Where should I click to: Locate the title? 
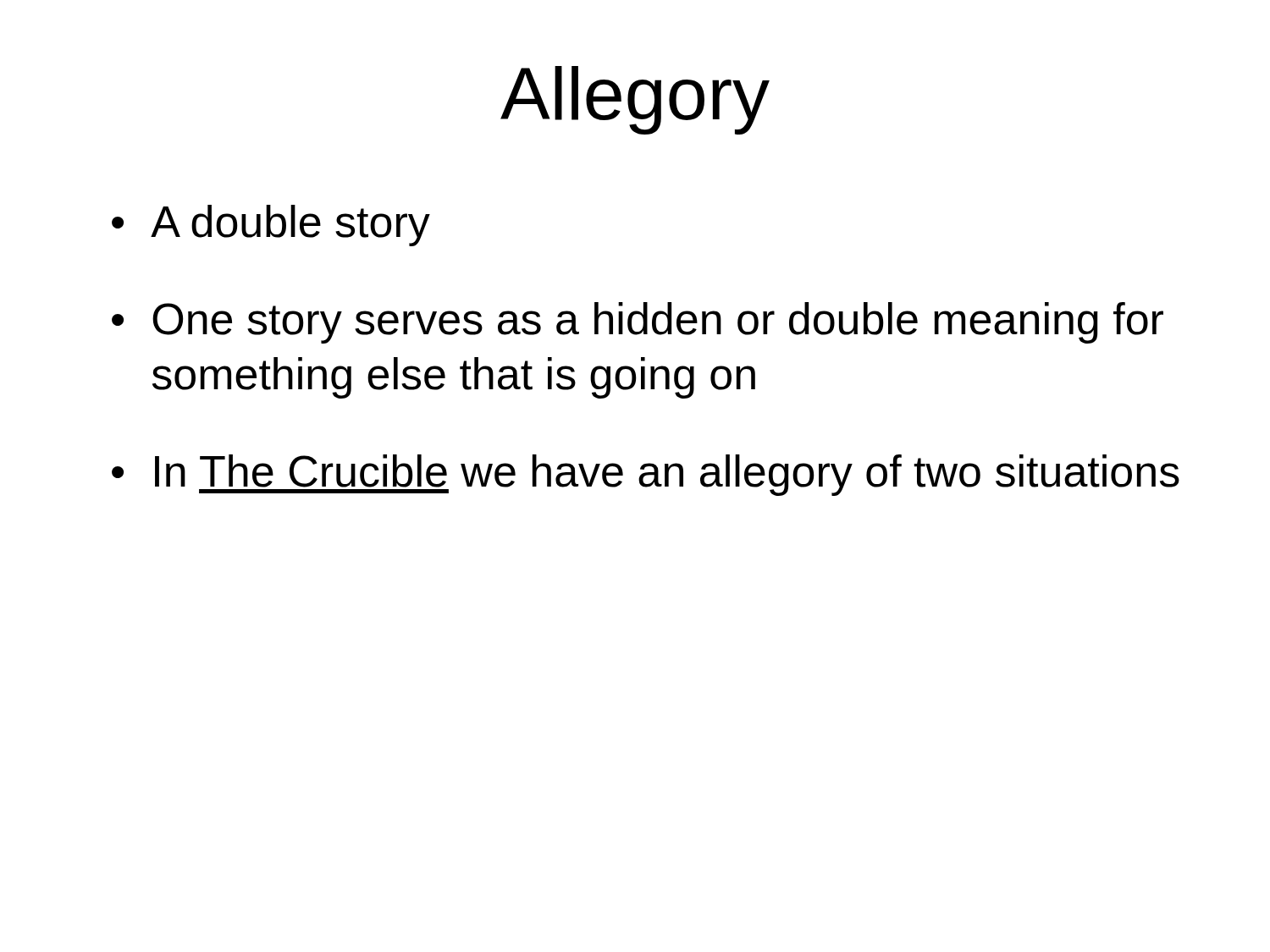[635, 94]
